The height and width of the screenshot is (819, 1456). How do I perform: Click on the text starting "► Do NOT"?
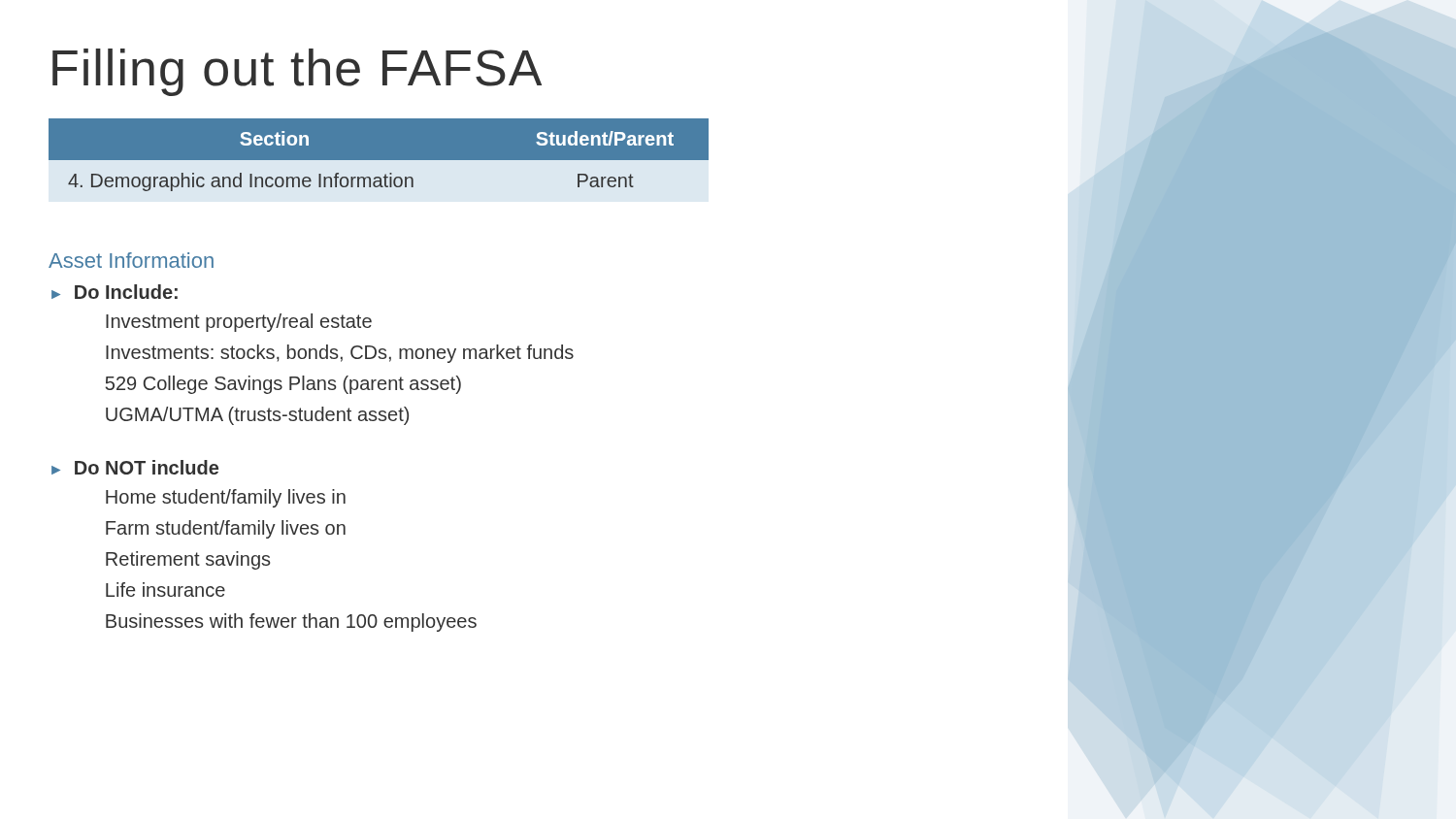(263, 547)
